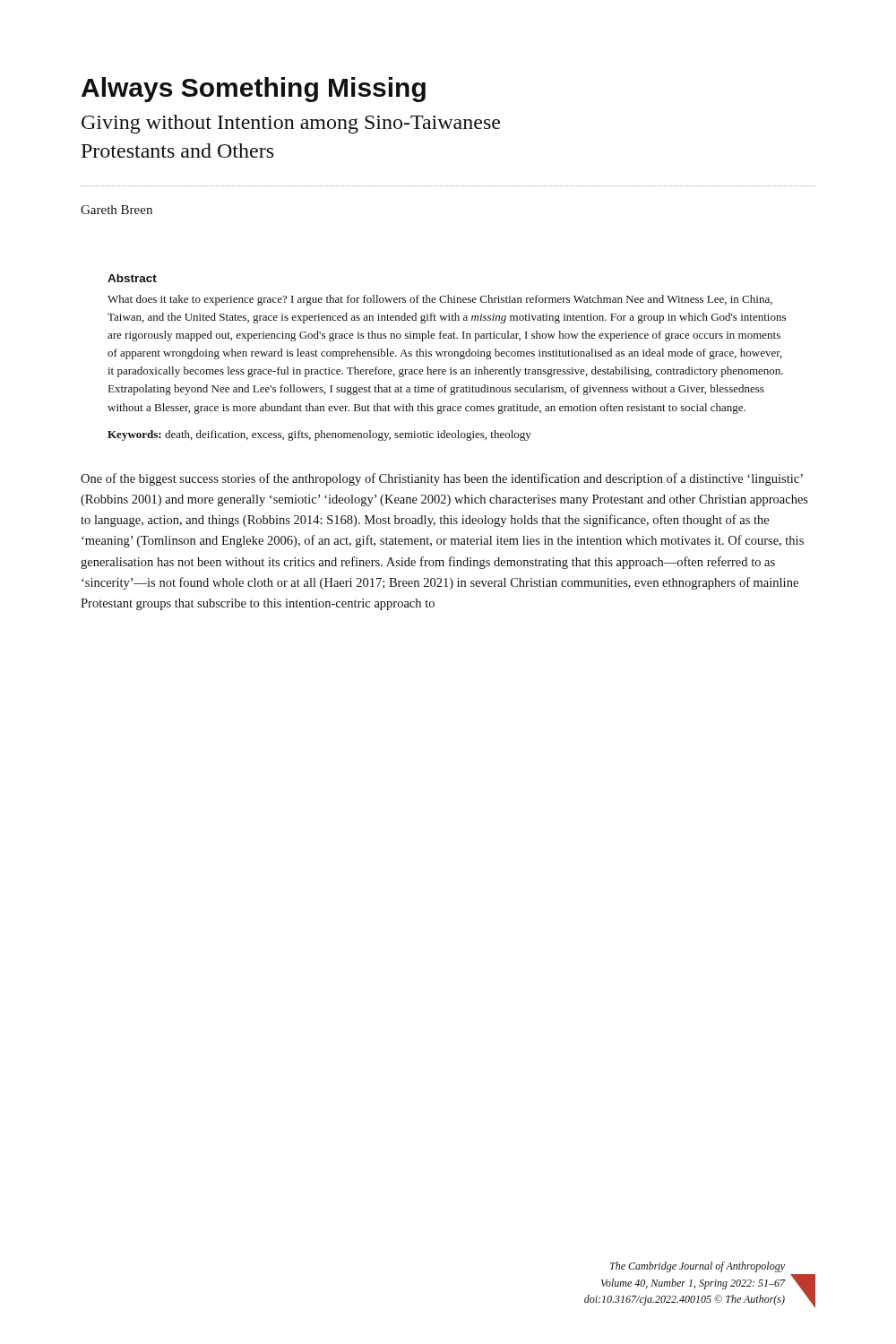896x1344 pixels.
Task: Locate the section header that opens with "Giving without Intention among"
Action: tap(448, 137)
